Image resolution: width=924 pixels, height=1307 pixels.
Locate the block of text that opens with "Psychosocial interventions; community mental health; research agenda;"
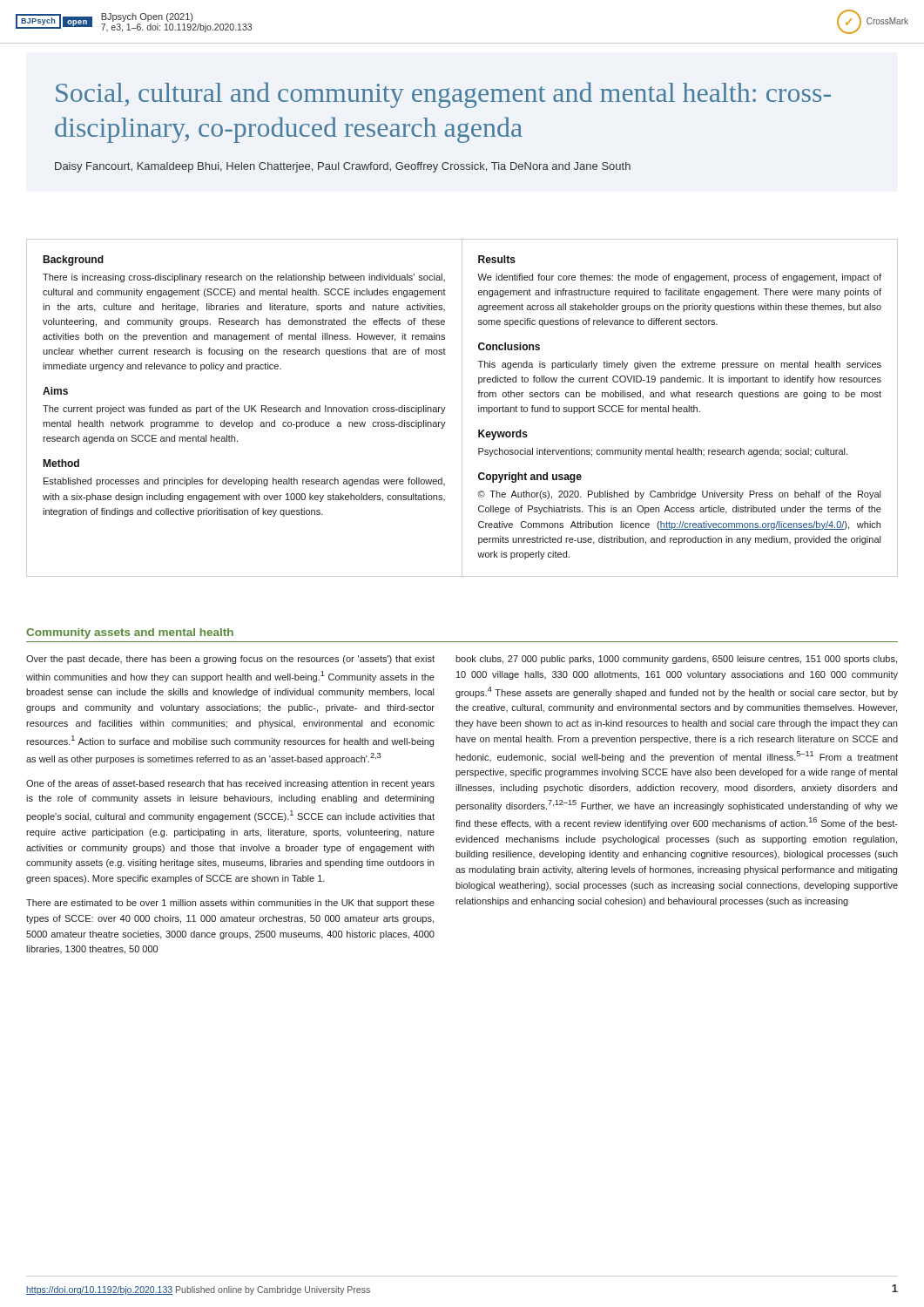pyautogui.click(x=663, y=452)
